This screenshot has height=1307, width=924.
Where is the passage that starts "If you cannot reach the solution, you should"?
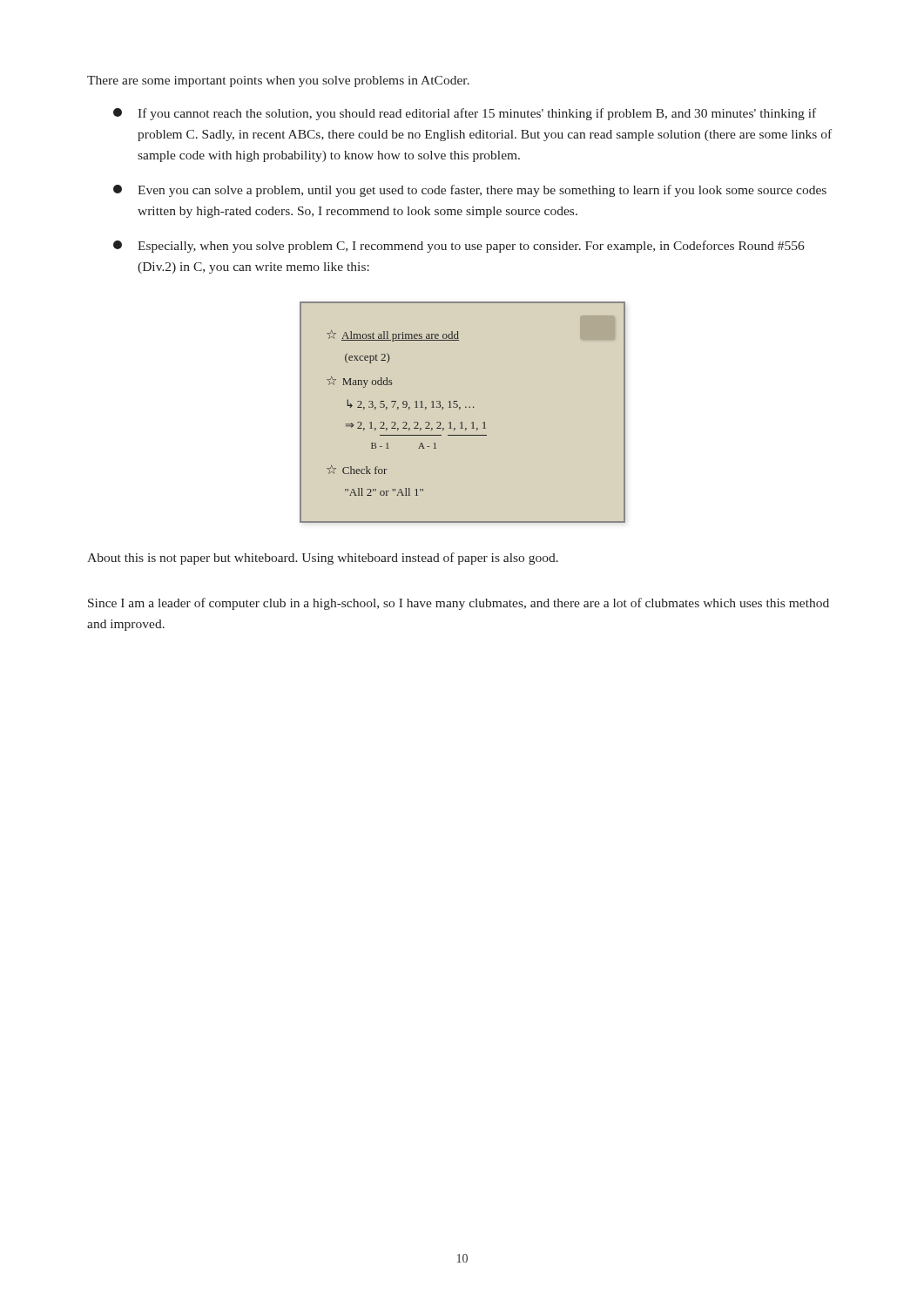(x=475, y=134)
